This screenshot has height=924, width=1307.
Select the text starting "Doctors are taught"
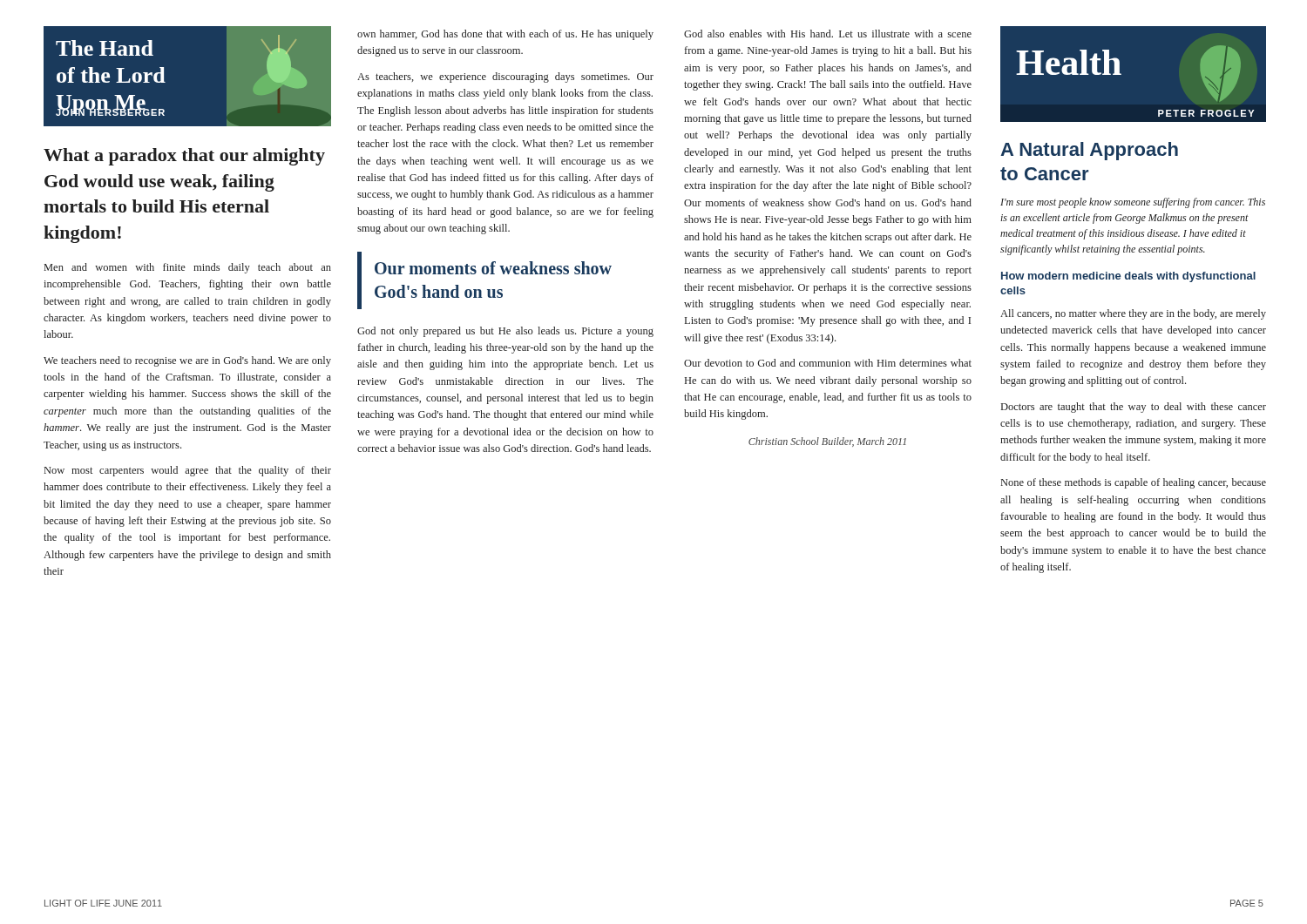pos(1133,432)
